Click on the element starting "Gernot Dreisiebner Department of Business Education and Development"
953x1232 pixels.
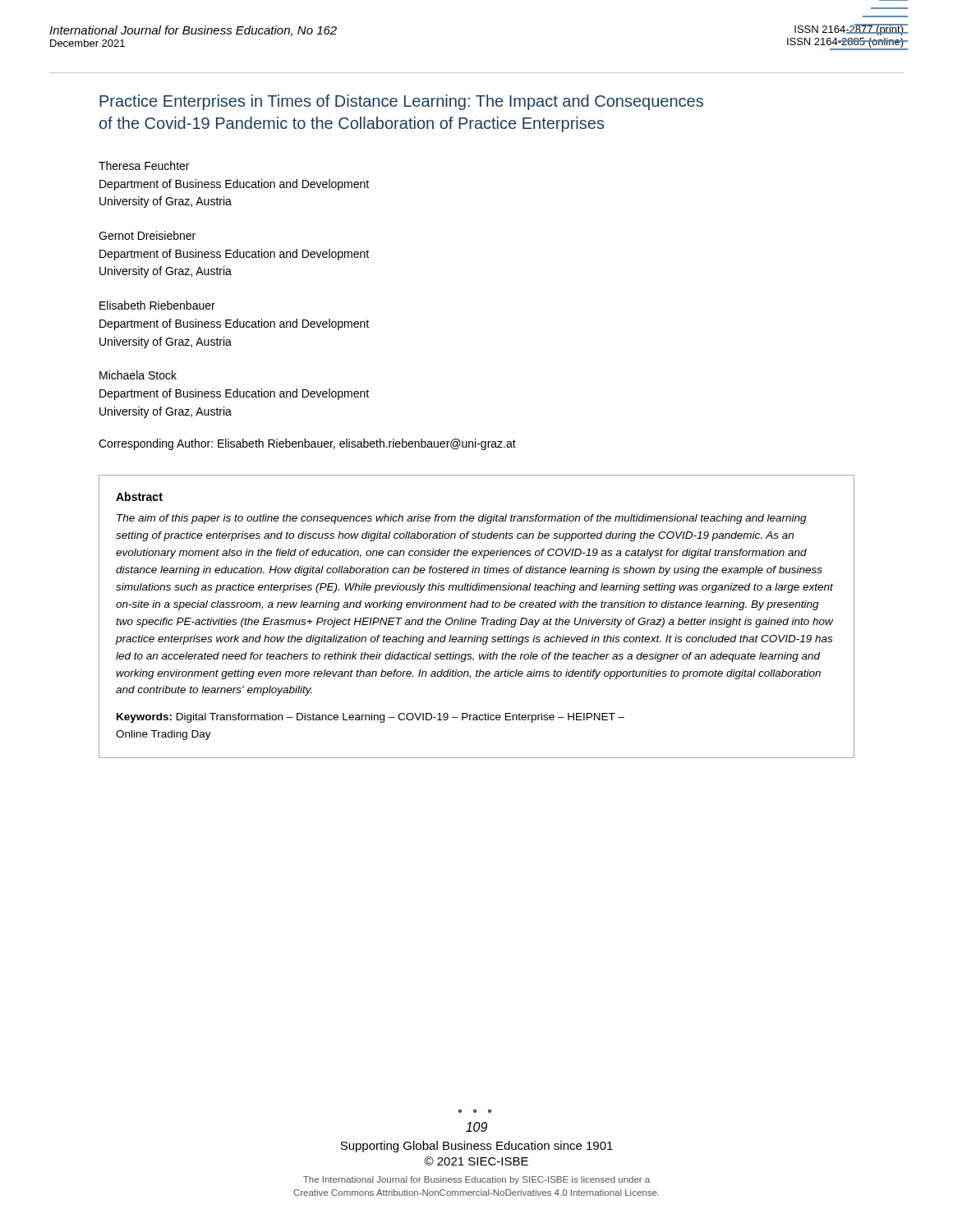tap(147, 235)
